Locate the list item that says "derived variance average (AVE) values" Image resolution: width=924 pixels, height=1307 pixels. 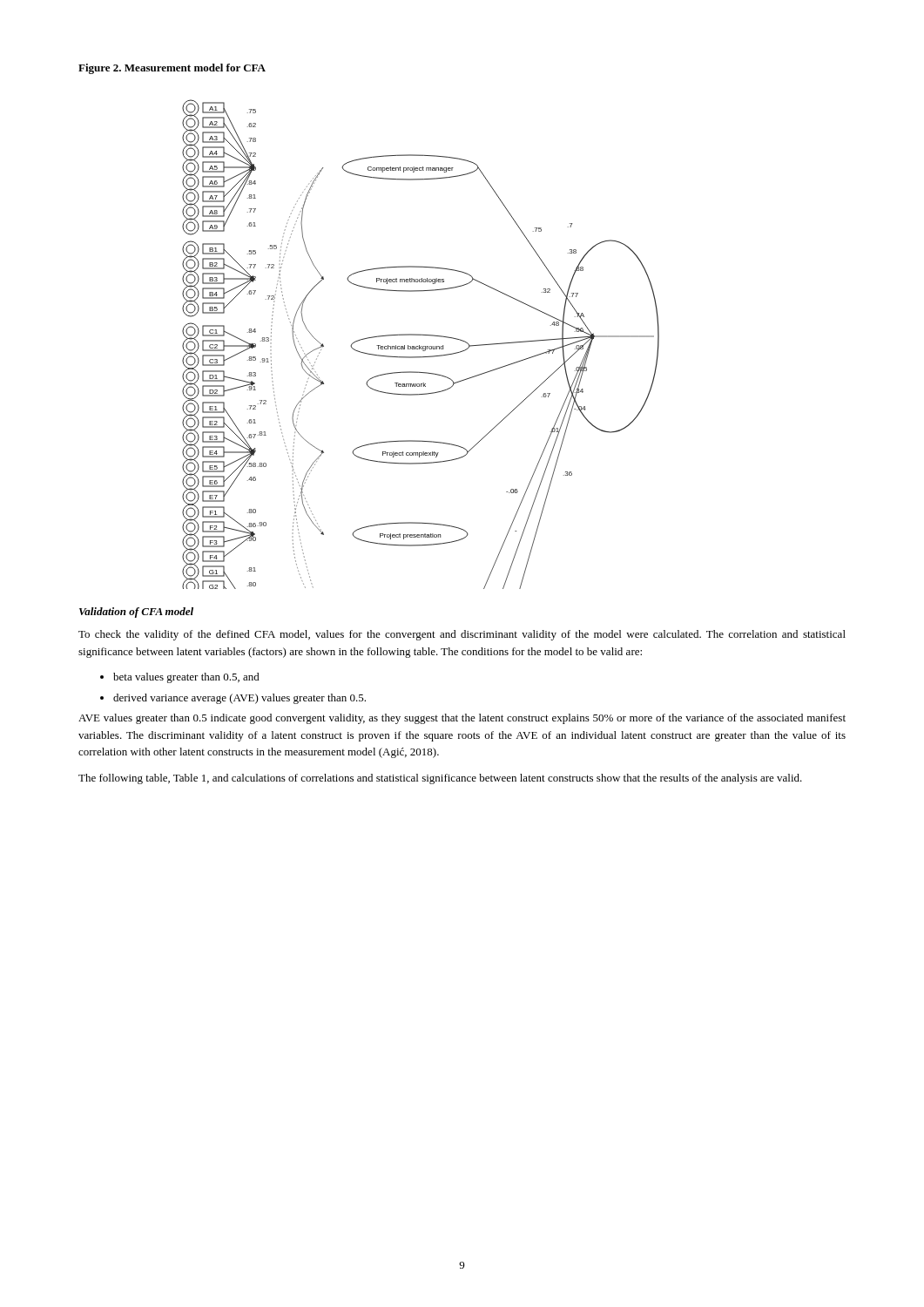240,697
